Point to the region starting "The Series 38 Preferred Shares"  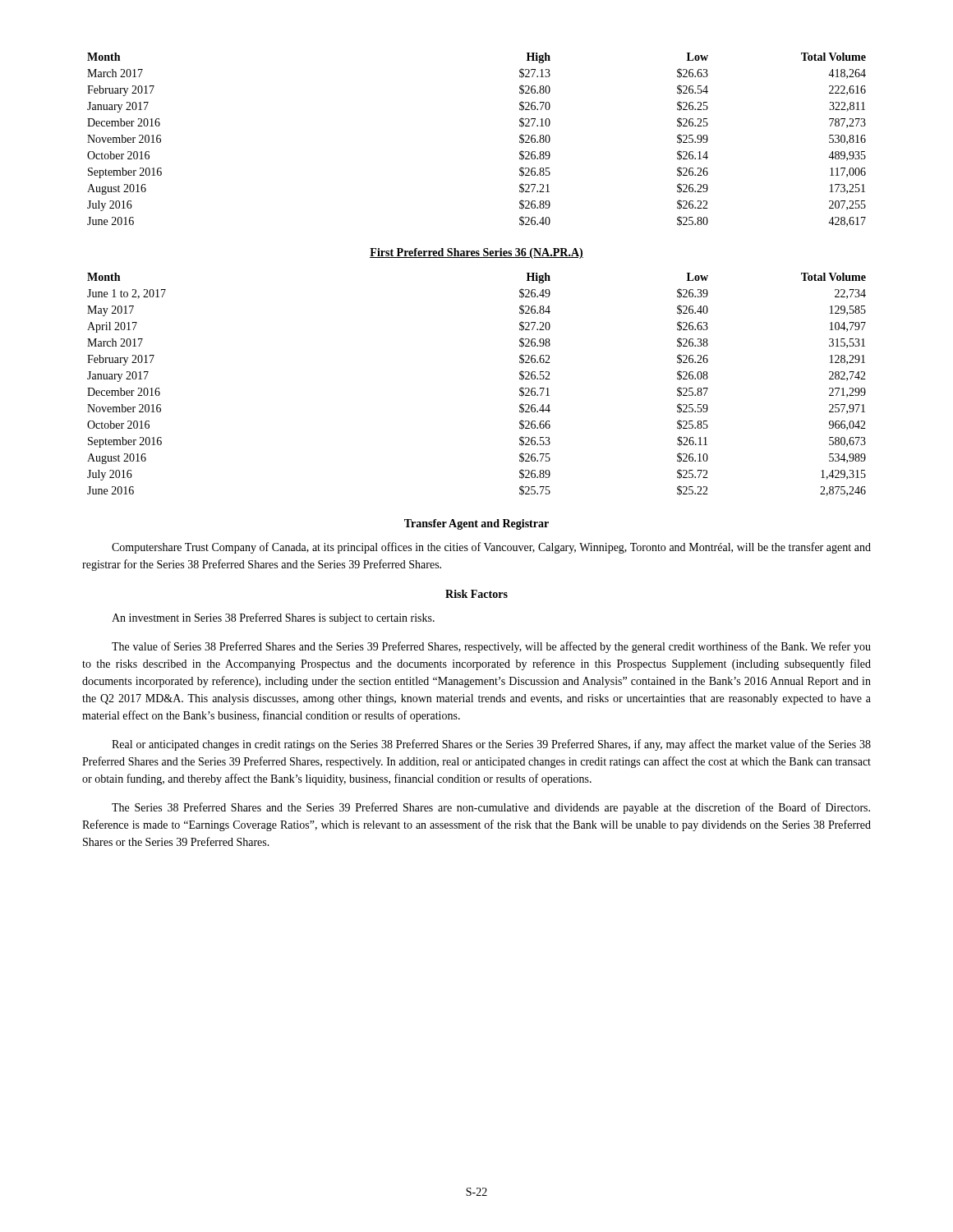click(x=476, y=825)
